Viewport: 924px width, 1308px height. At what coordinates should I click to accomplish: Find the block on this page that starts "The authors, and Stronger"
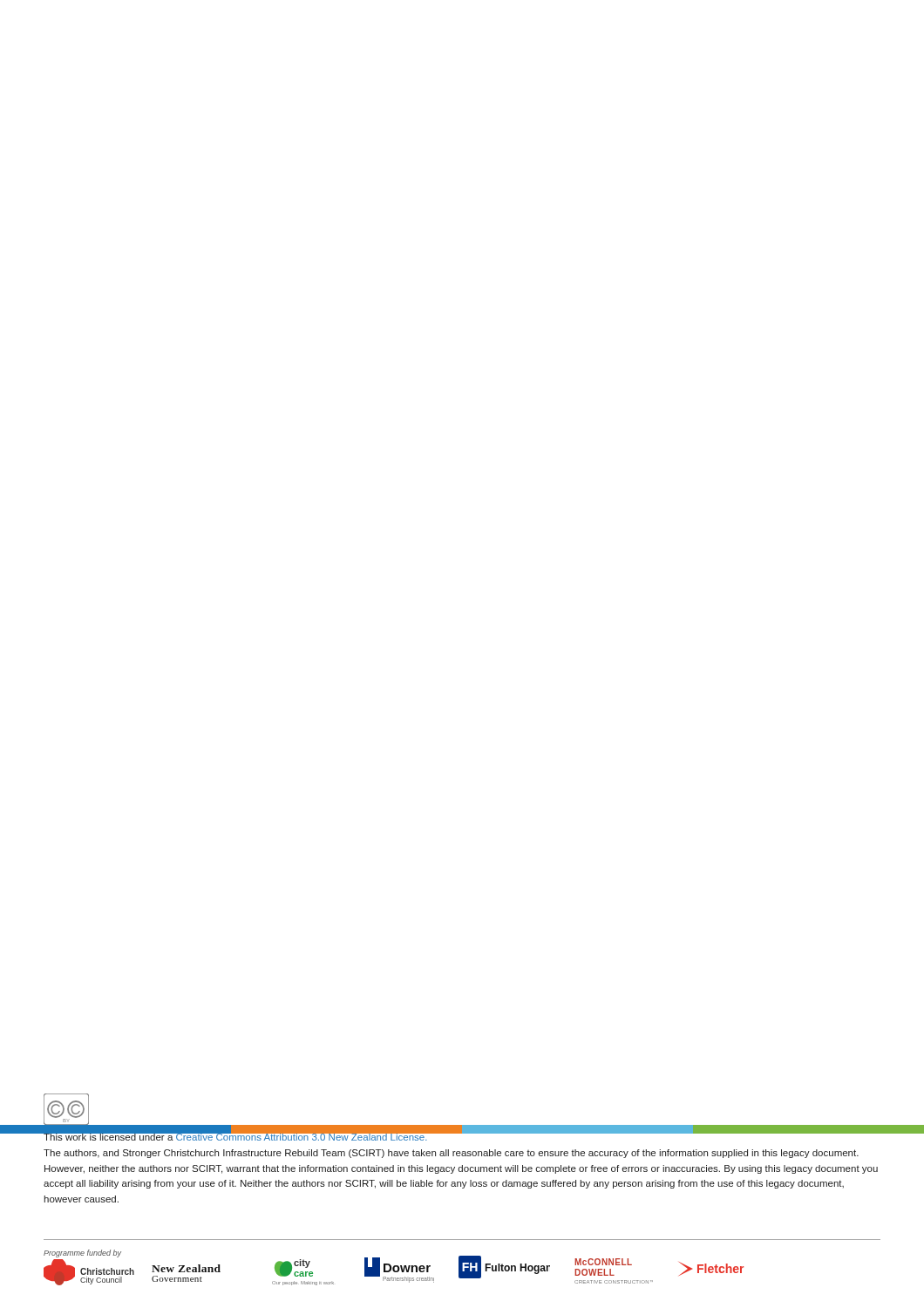click(x=461, y=1176)
